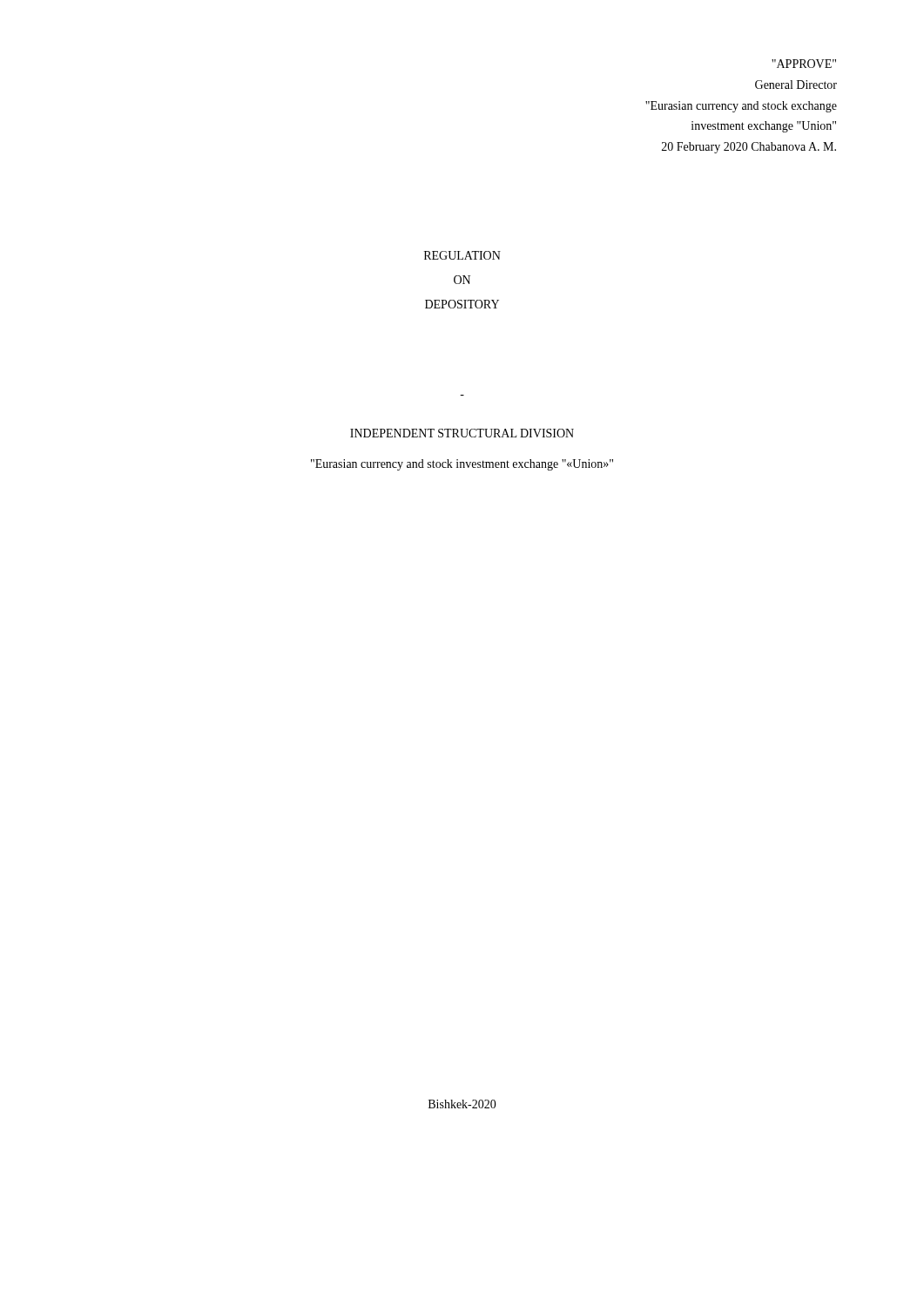This screenshot has width=924, height=1307.
Task: Navigate to the text block starting ""Eurasian currency and stock"
Action: pyautogui.click(x=462, y=464)
